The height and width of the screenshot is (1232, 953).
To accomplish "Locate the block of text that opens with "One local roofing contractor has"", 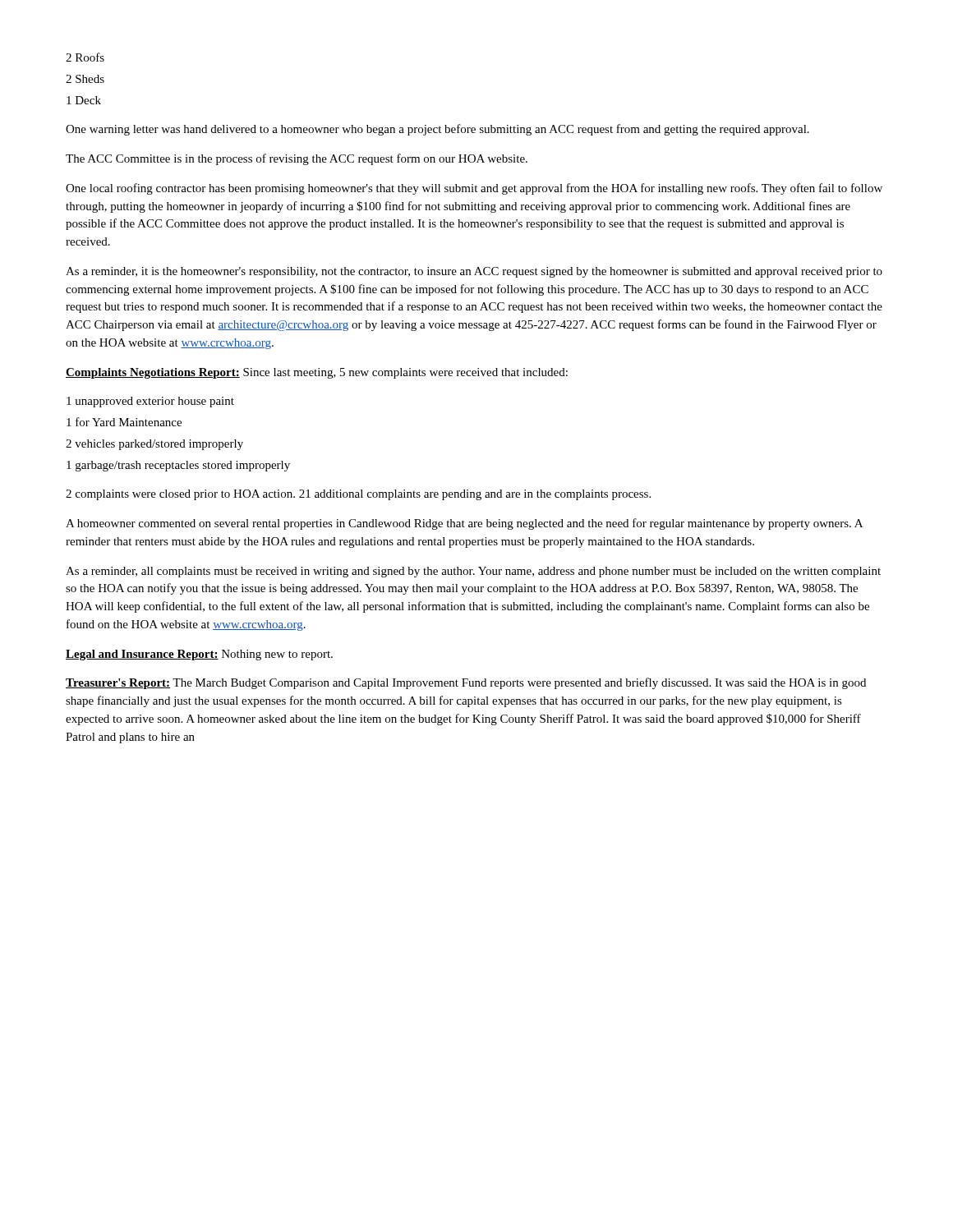I will point(474,215).
